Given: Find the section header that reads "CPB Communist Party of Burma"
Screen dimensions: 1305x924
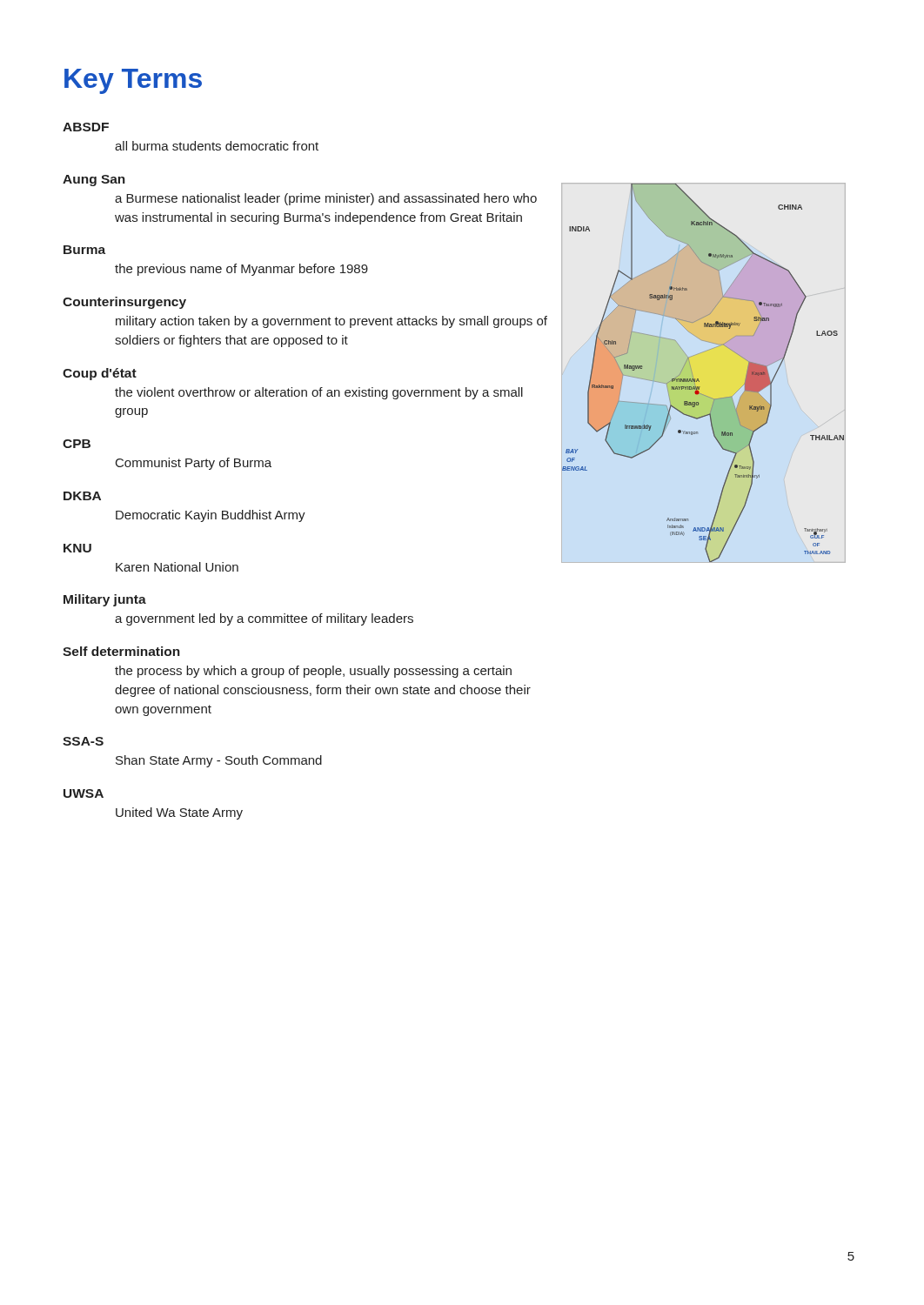Looking at the screenshot, I should [x=77, y=444].
